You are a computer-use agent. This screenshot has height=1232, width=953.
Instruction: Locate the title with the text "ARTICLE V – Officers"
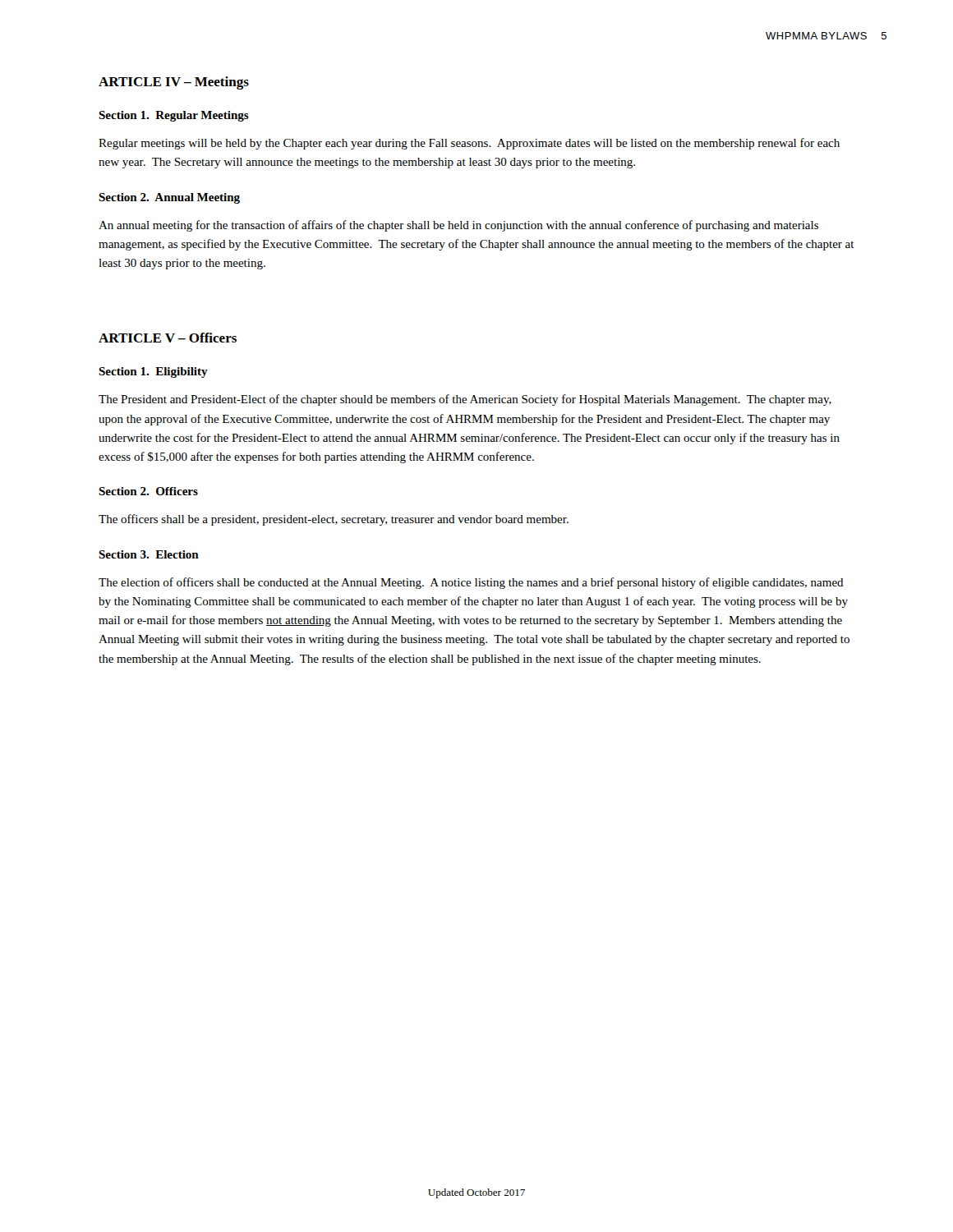[168, 338]
